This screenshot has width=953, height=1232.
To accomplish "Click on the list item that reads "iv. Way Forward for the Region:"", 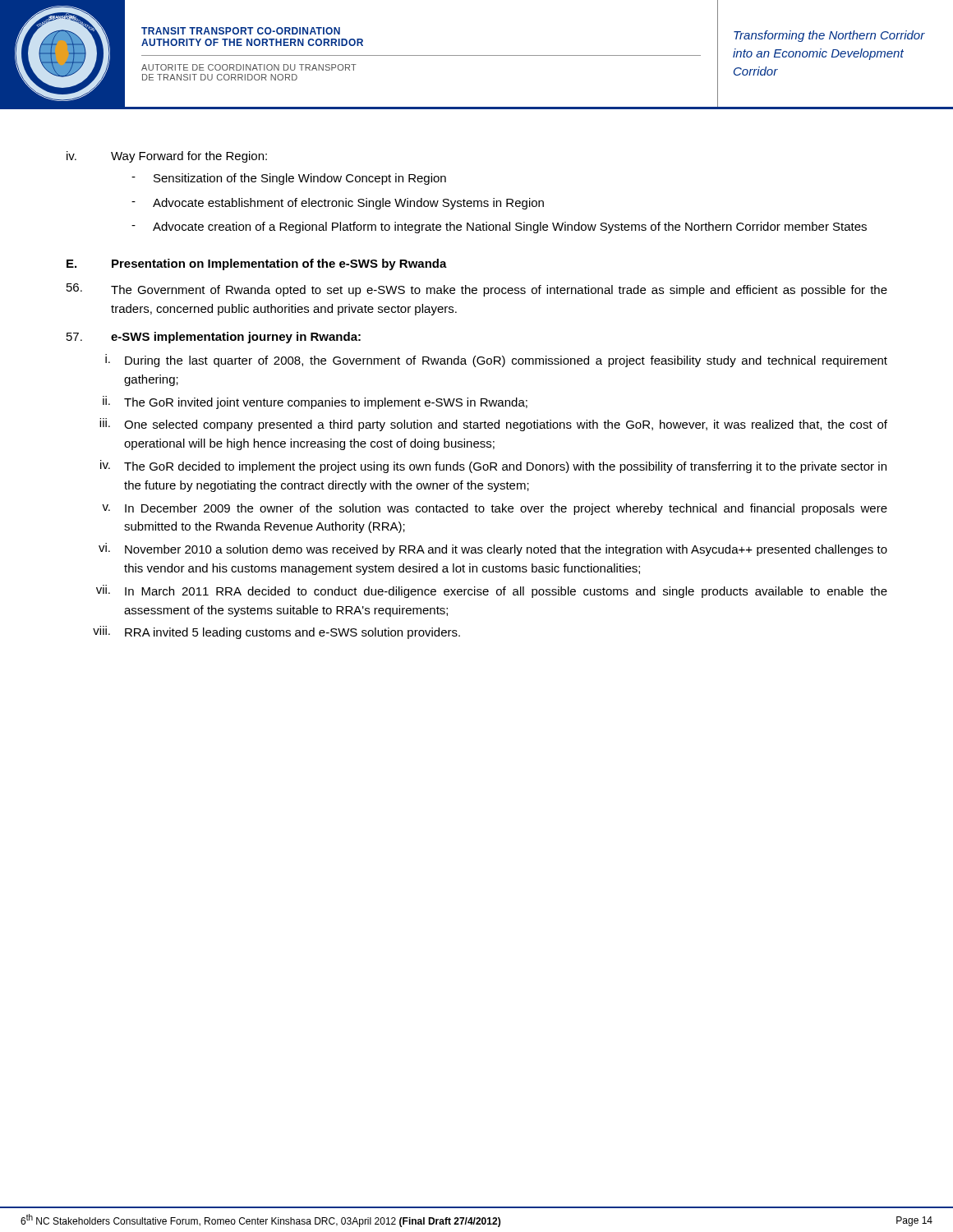I will [167, 157].
